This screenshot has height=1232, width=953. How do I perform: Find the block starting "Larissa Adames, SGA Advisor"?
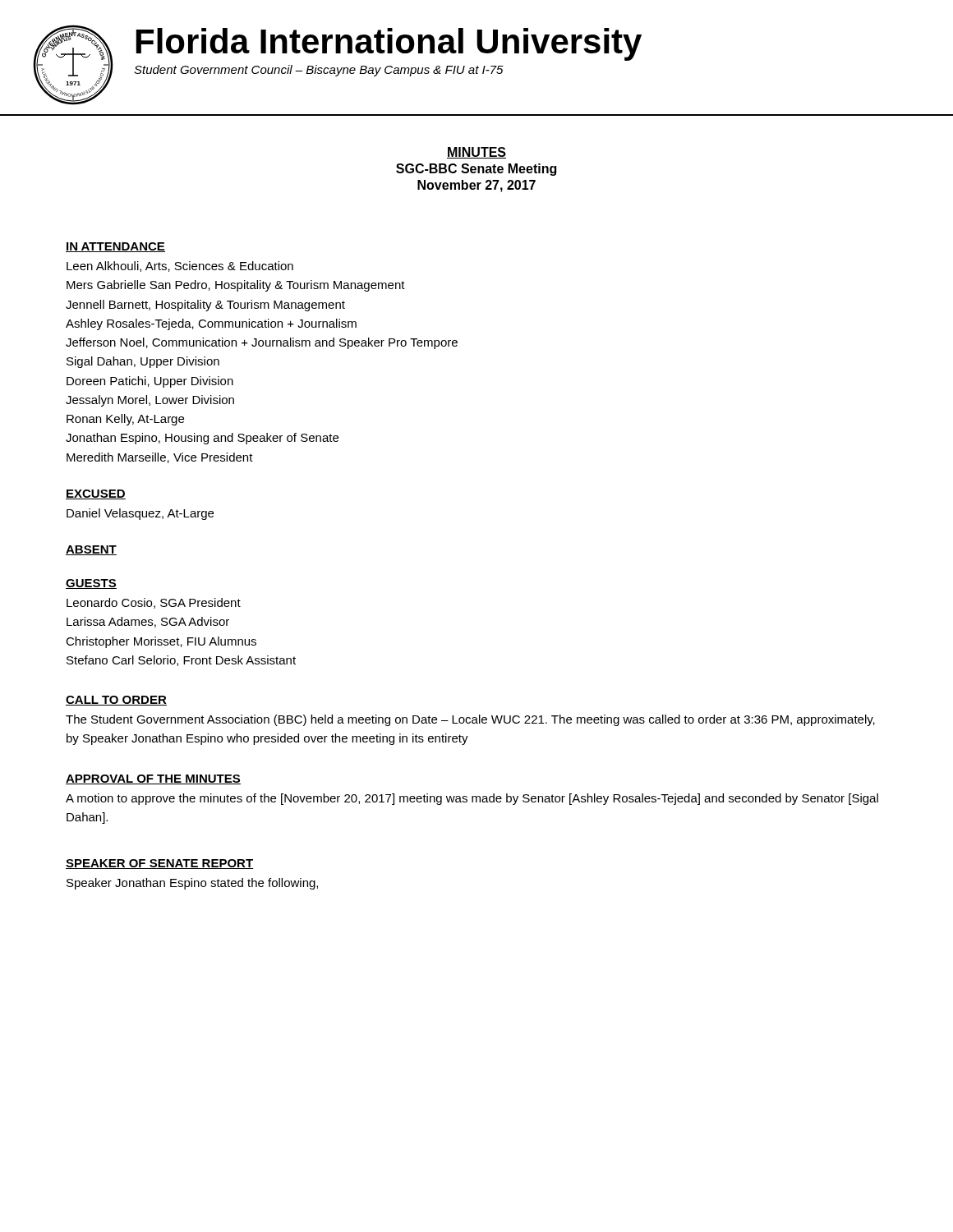point(148,622)
